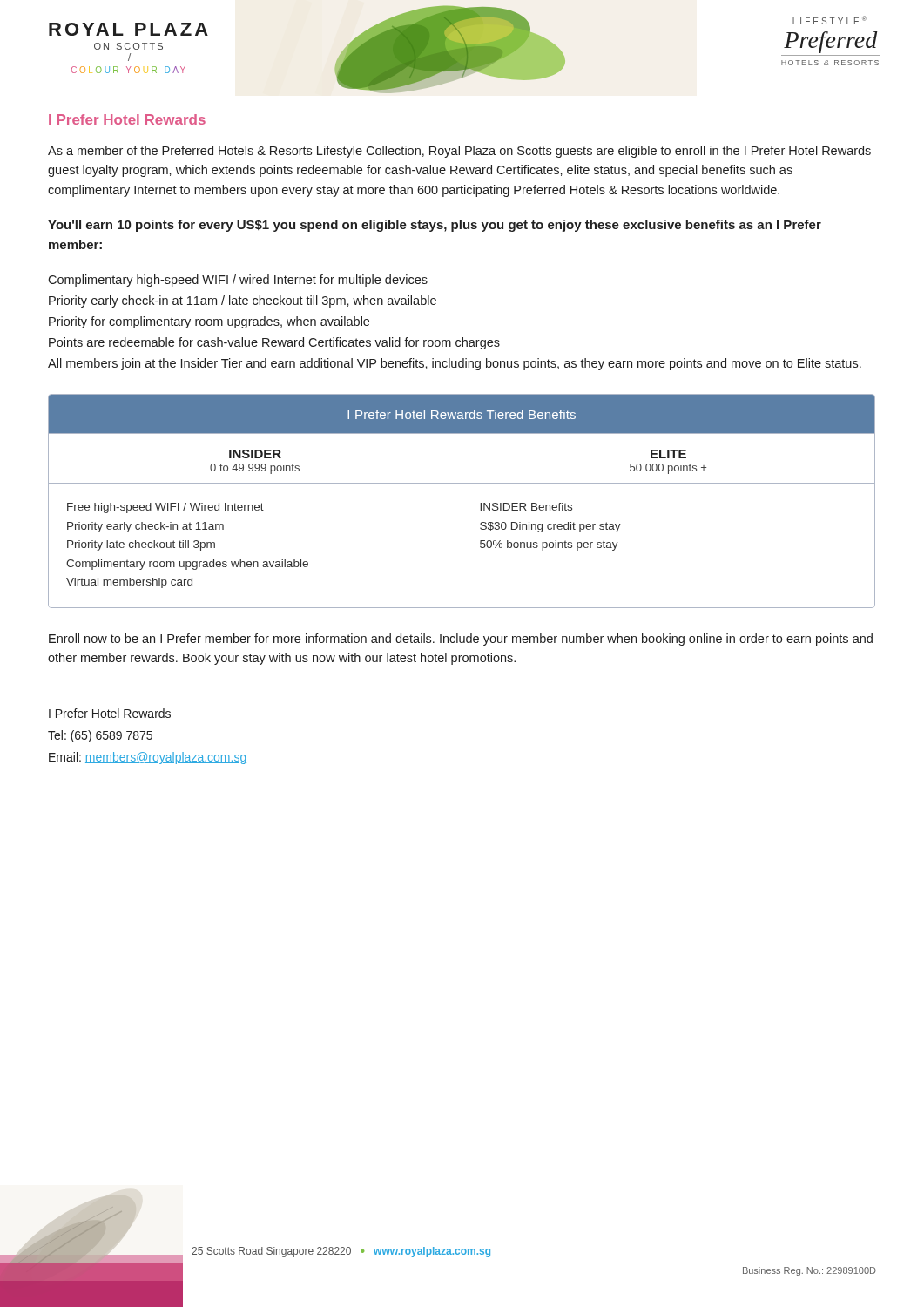This screenshot has width=924, height=1307.
Task: Select the section header
Action: pos(127,120)
